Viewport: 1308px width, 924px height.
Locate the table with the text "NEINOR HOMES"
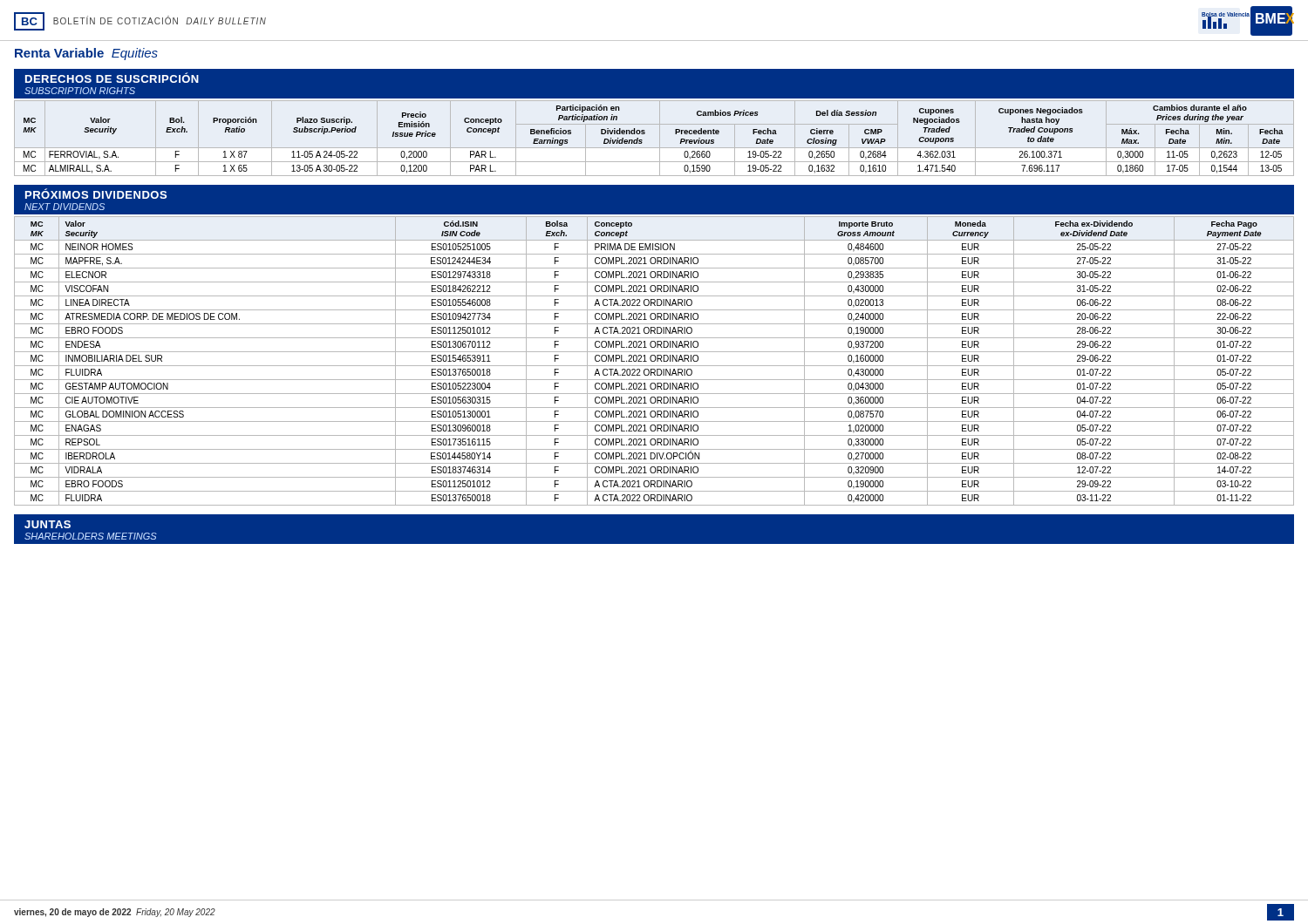tap(654, 361)
